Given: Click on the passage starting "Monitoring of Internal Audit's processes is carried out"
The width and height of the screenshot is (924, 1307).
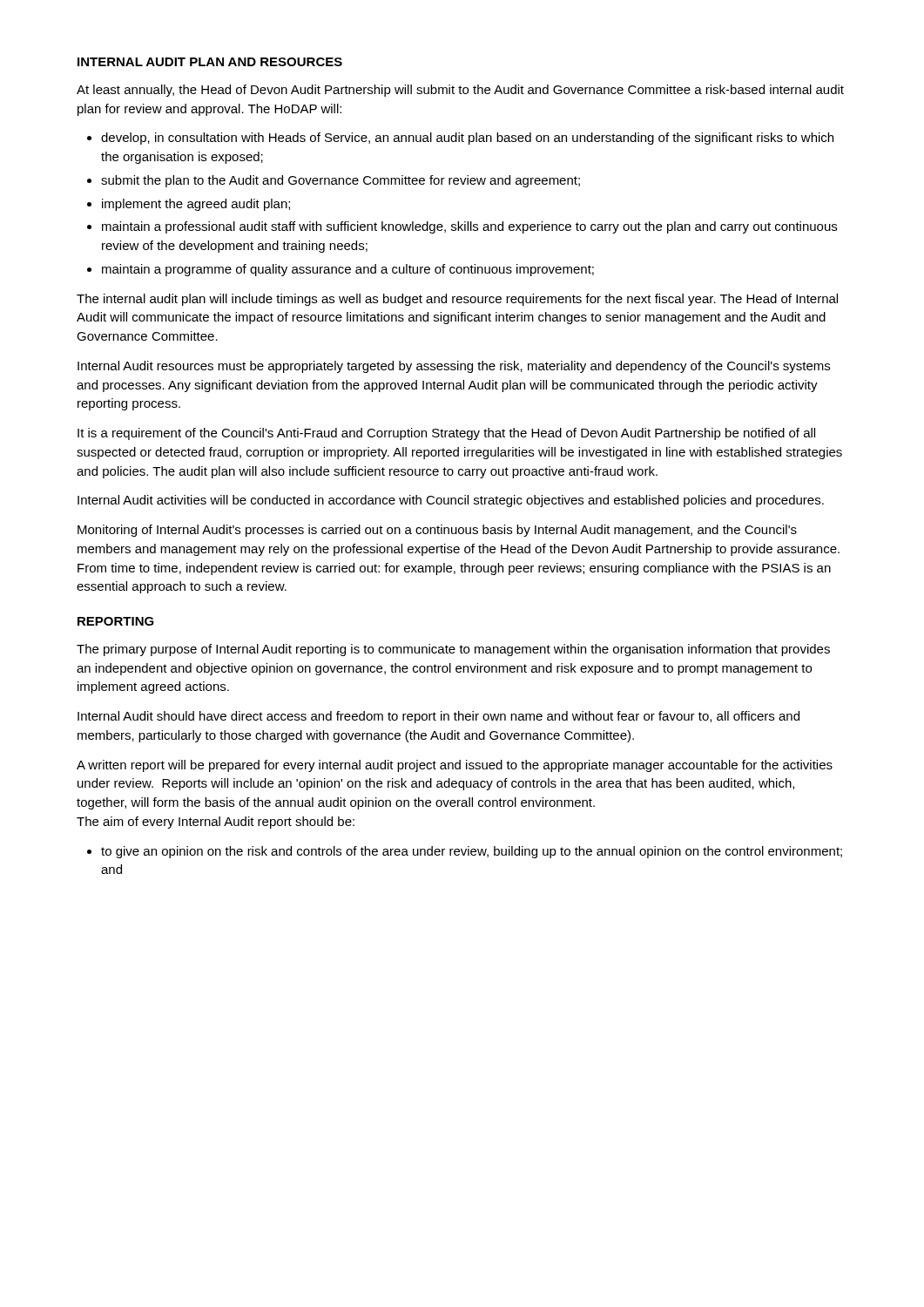Looking at the screenshot, I should [x=459, y=558].
